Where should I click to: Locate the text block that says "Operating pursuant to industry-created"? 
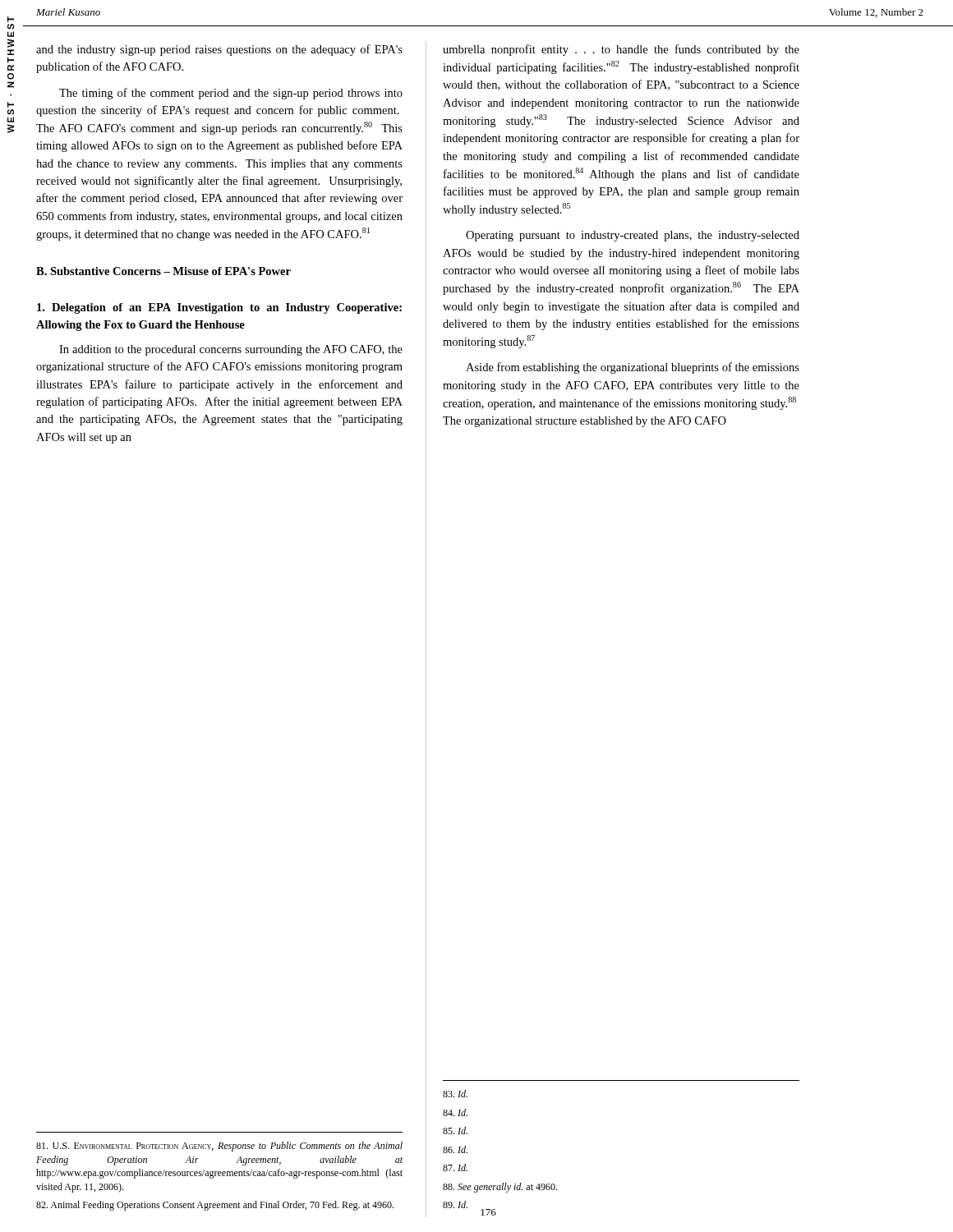(621, 288)
